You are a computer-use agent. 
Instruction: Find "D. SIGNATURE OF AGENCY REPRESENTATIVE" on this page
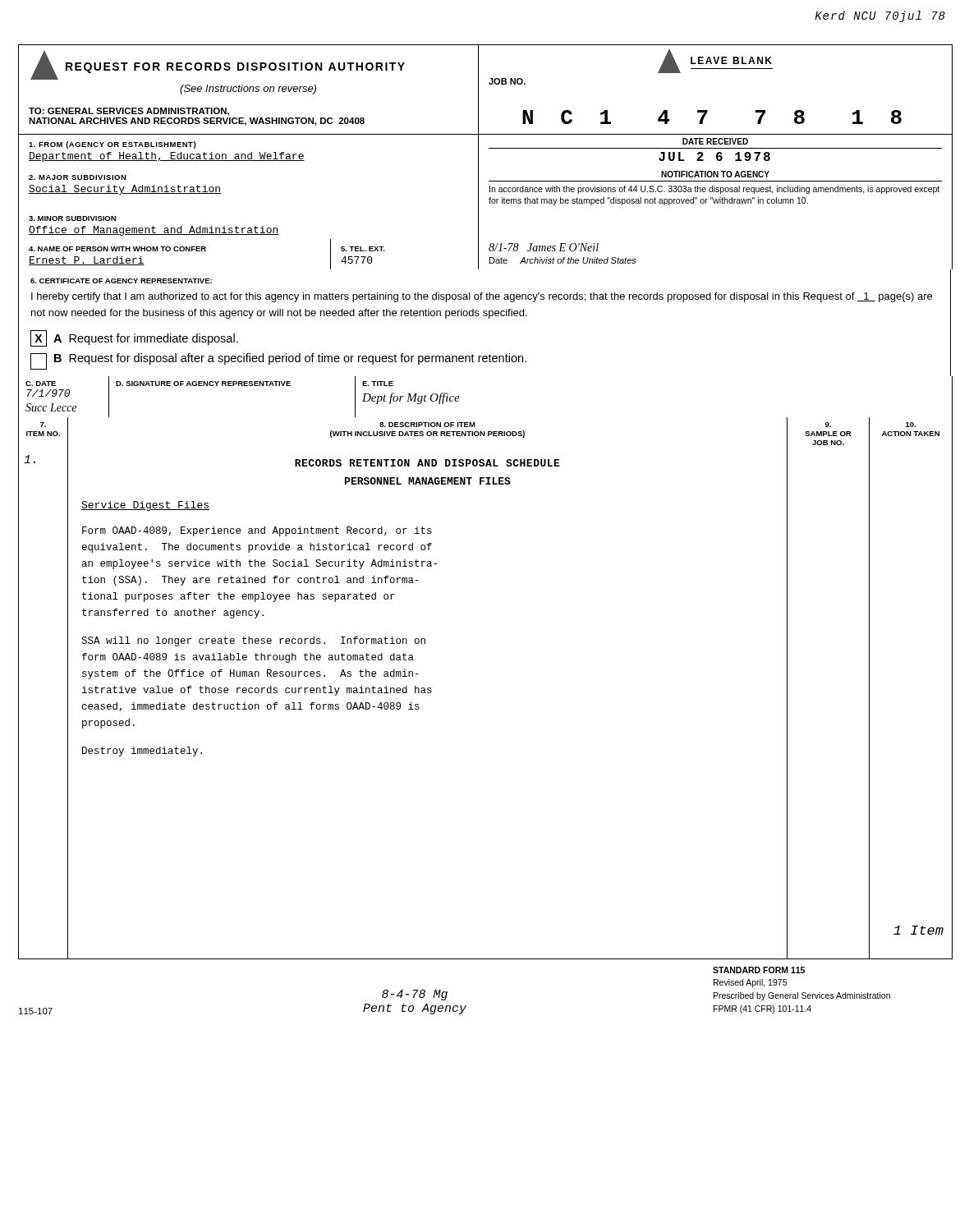pyautogui.click(x=232, y=391)
